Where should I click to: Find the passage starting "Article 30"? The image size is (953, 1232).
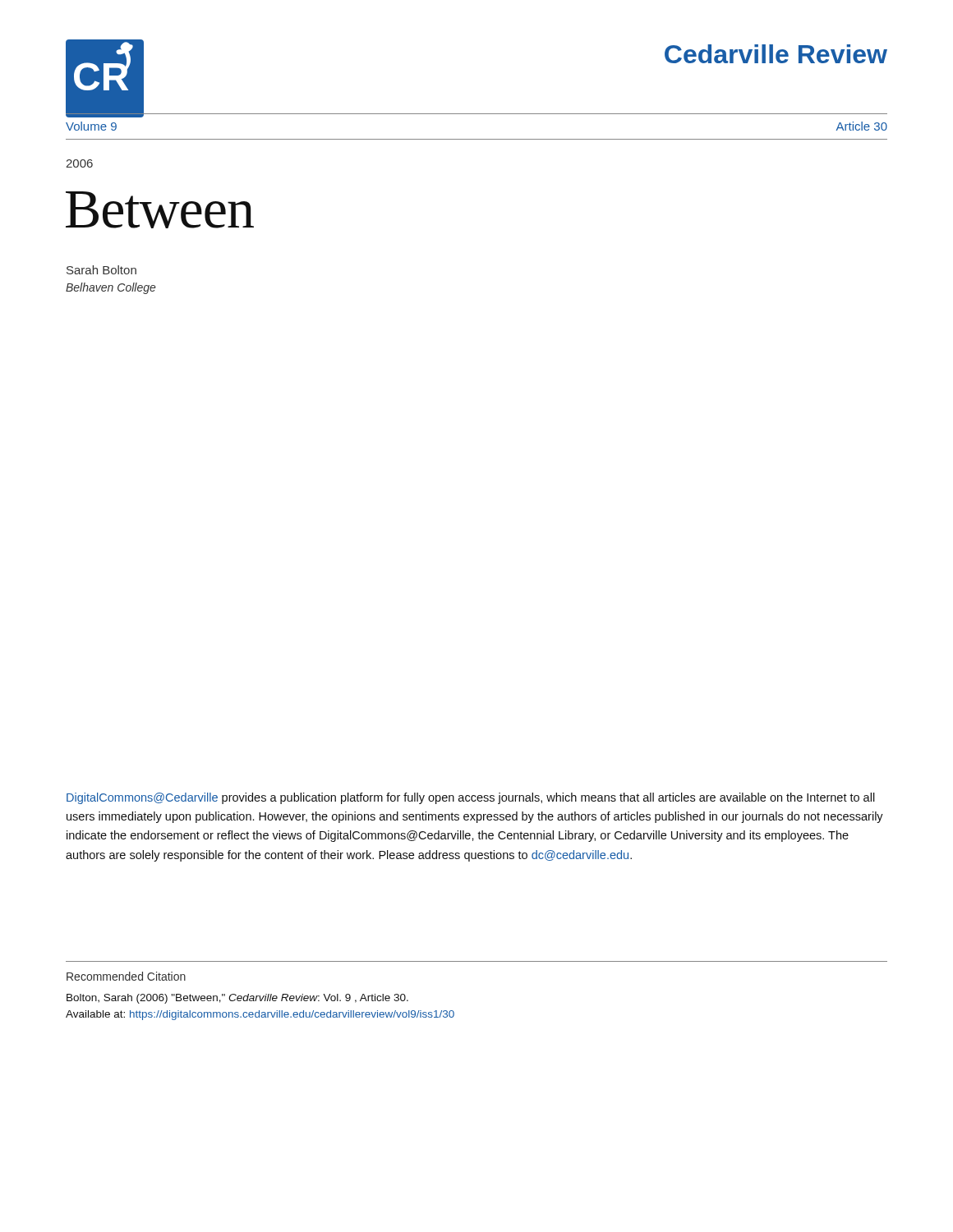[x=862, y=126]
